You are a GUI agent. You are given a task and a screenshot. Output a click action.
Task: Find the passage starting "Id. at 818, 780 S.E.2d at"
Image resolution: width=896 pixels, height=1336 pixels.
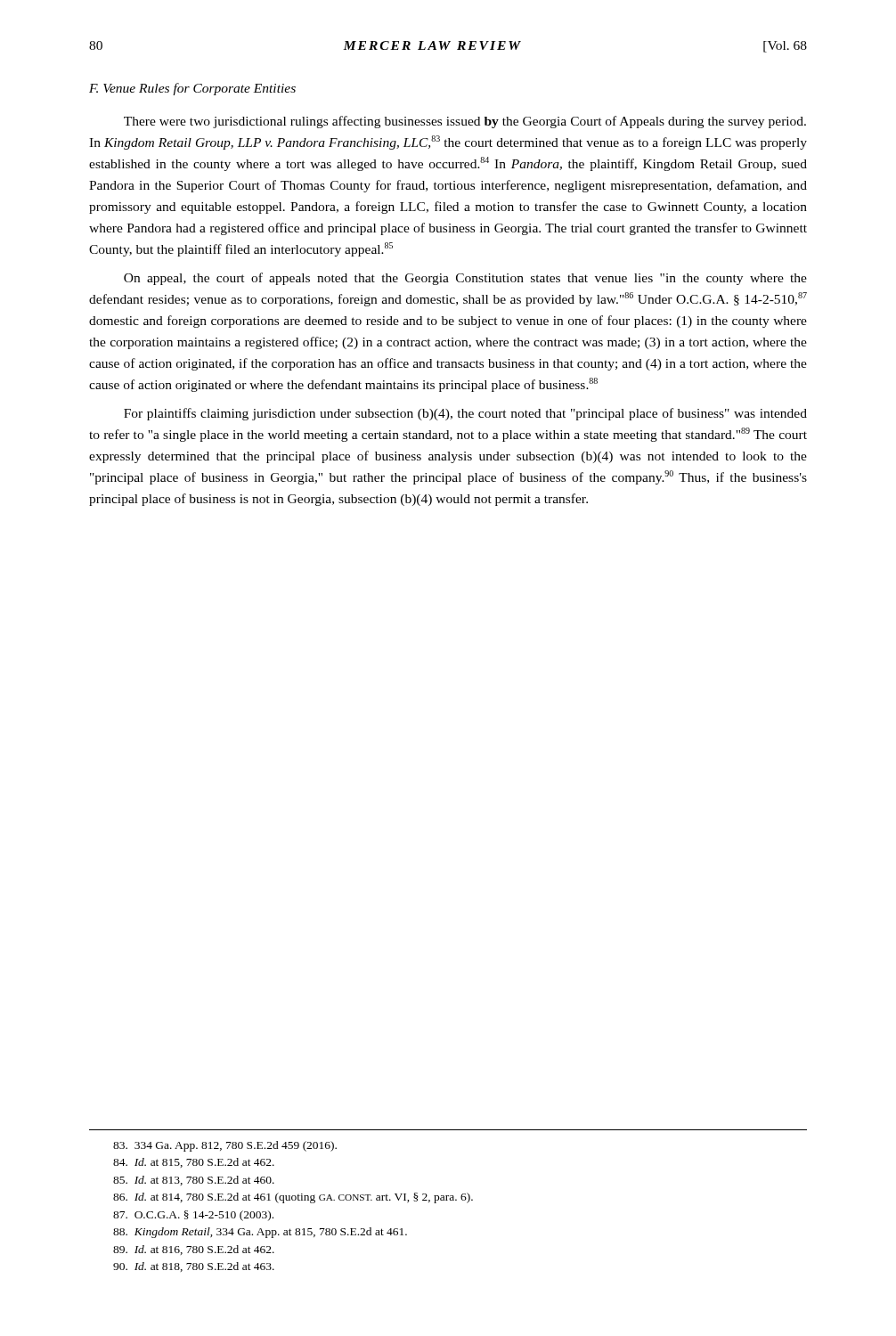[194, 1267]
